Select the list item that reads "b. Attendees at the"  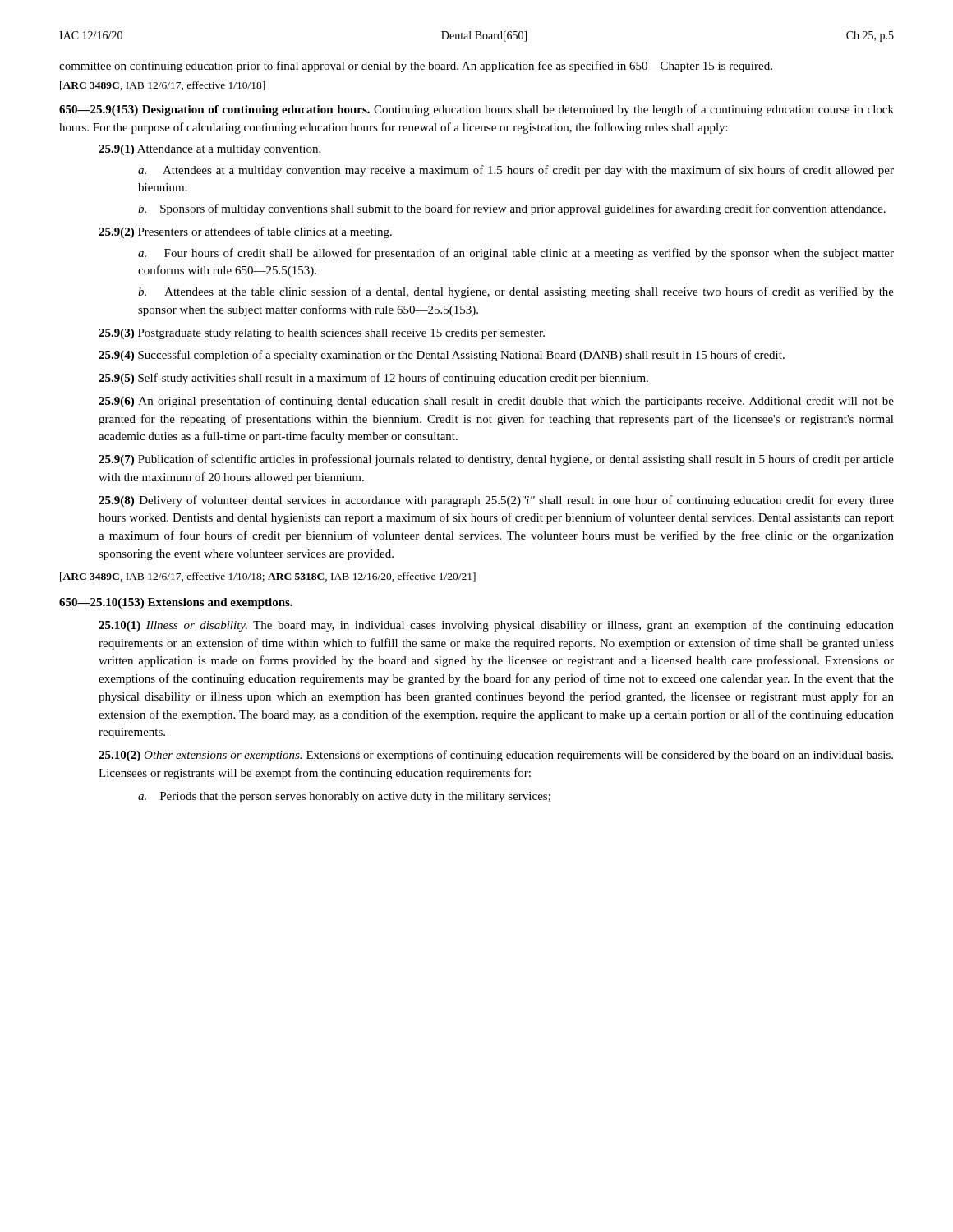[516, 301]
